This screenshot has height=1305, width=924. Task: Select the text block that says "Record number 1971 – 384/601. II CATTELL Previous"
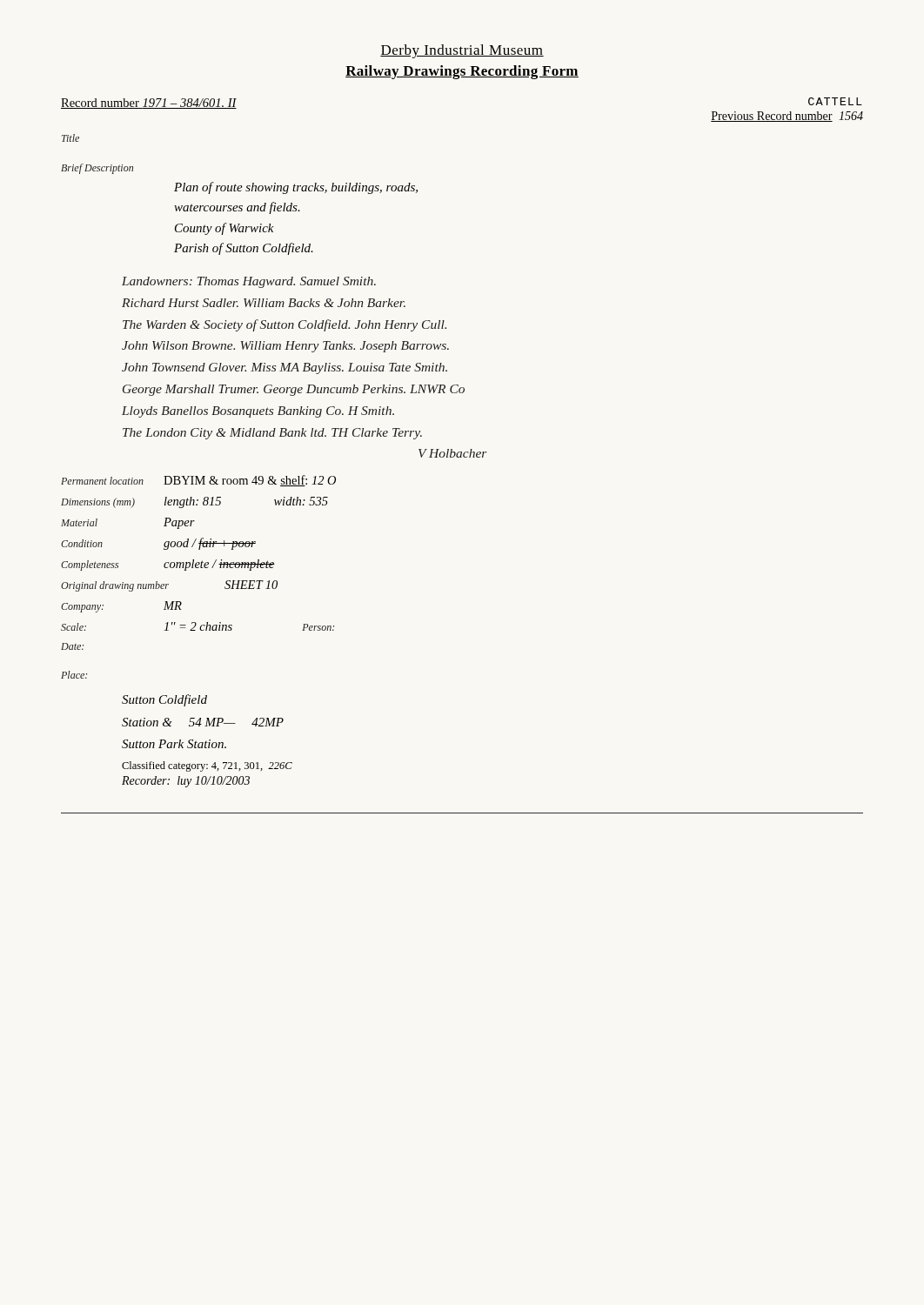(x=150, y=103)
